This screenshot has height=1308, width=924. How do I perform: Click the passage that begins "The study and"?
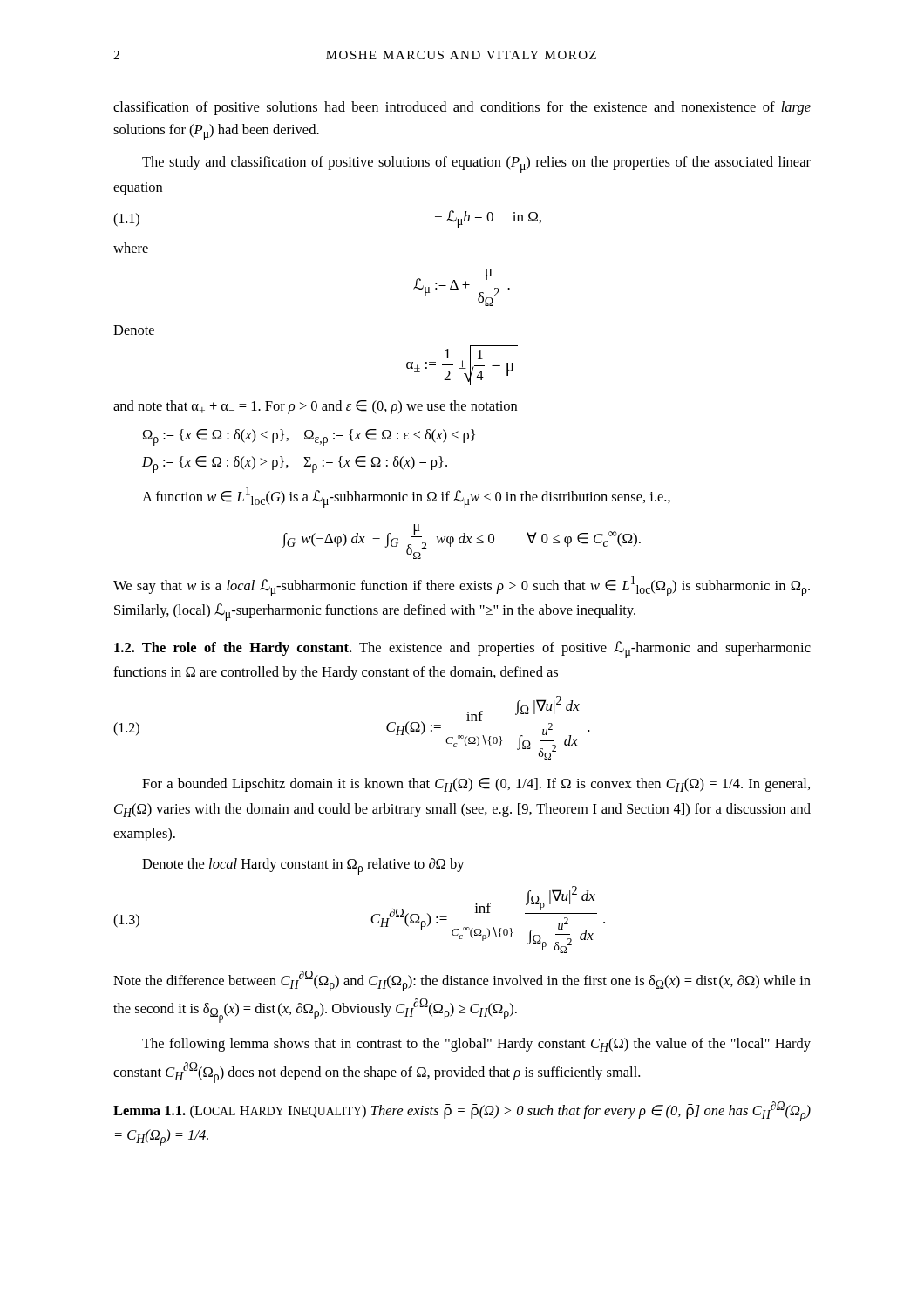pos(462,175)
